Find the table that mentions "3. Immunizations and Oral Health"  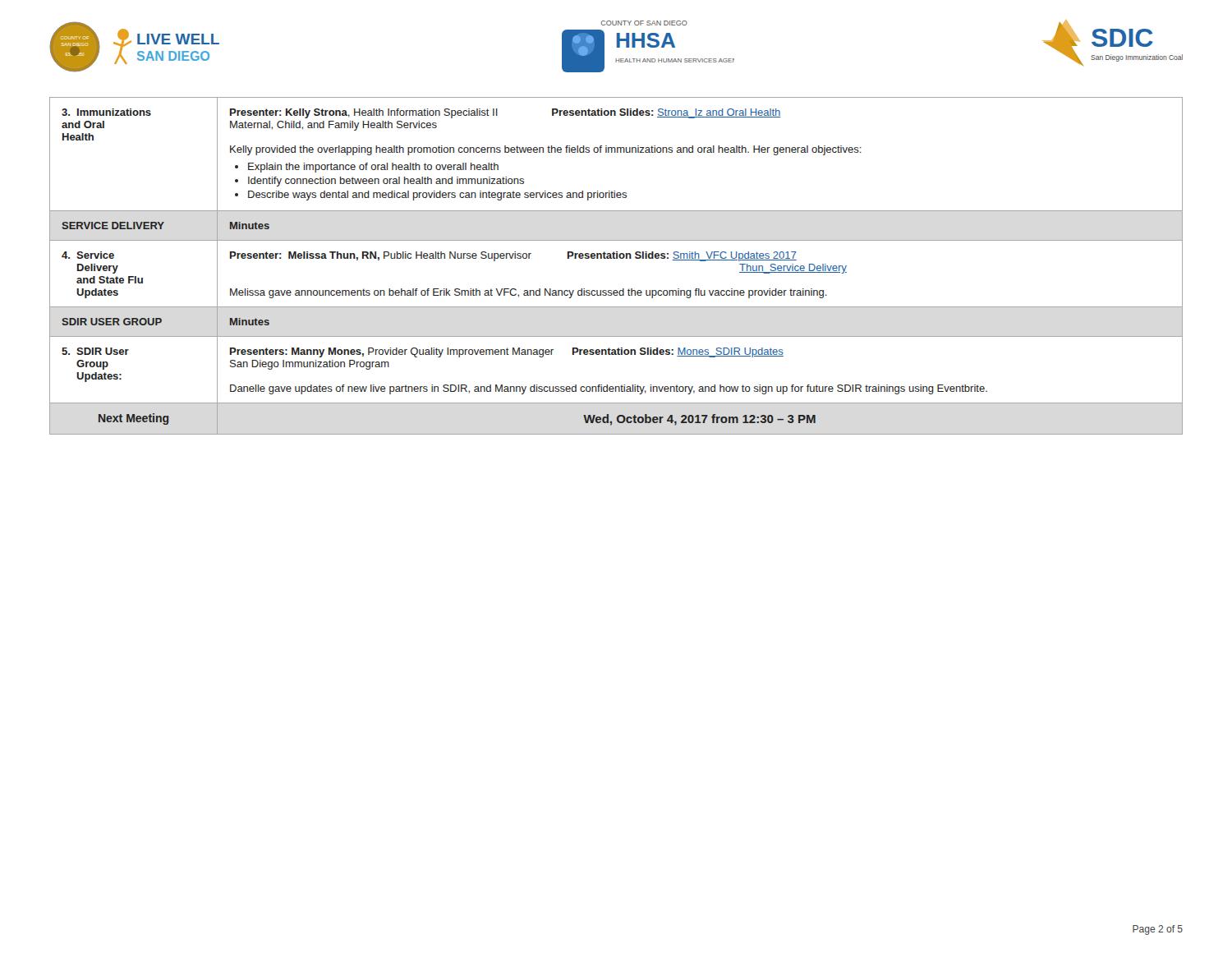tap(616, 266)
